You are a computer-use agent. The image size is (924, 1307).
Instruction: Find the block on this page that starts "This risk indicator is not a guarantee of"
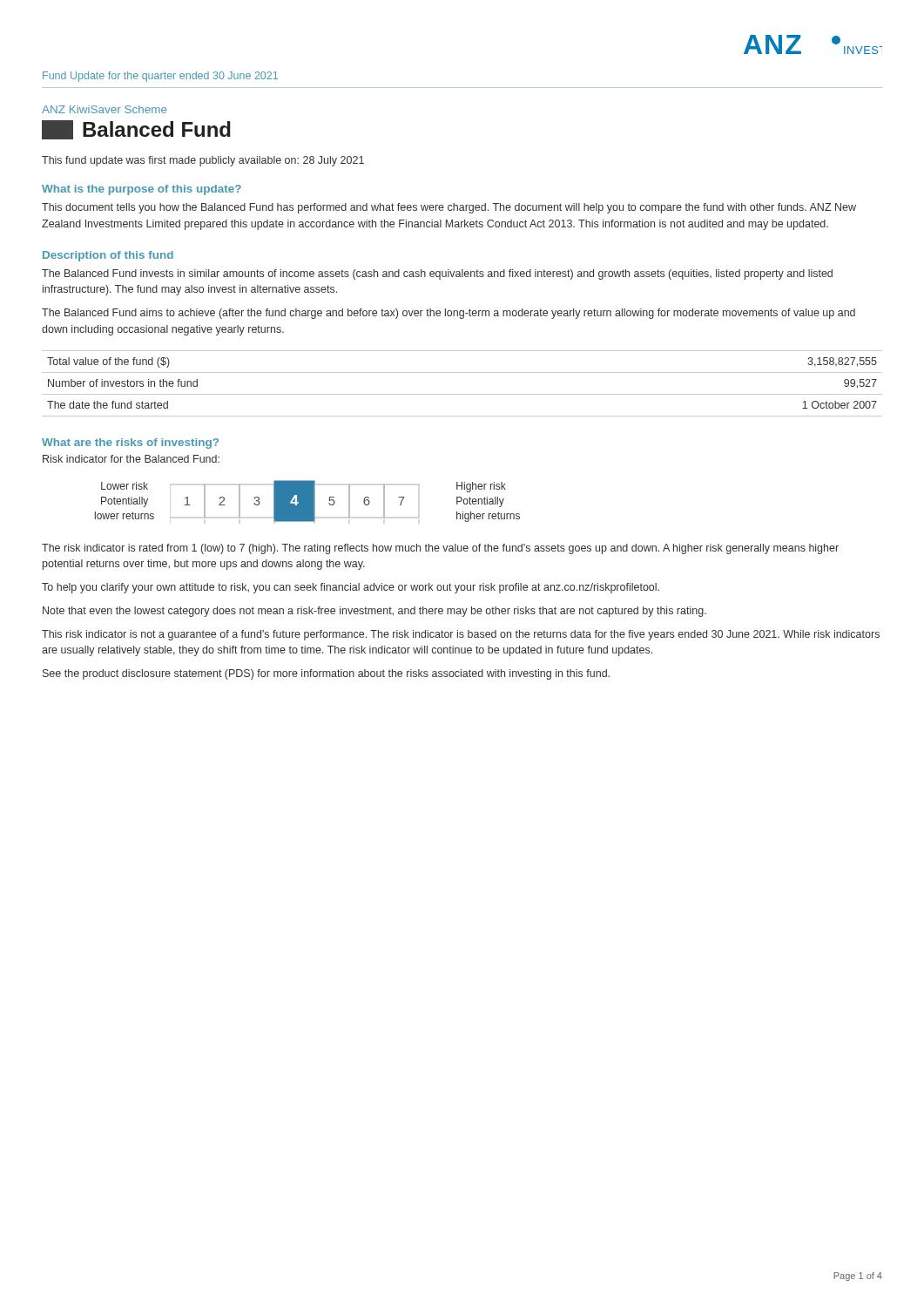pos(461,642)
